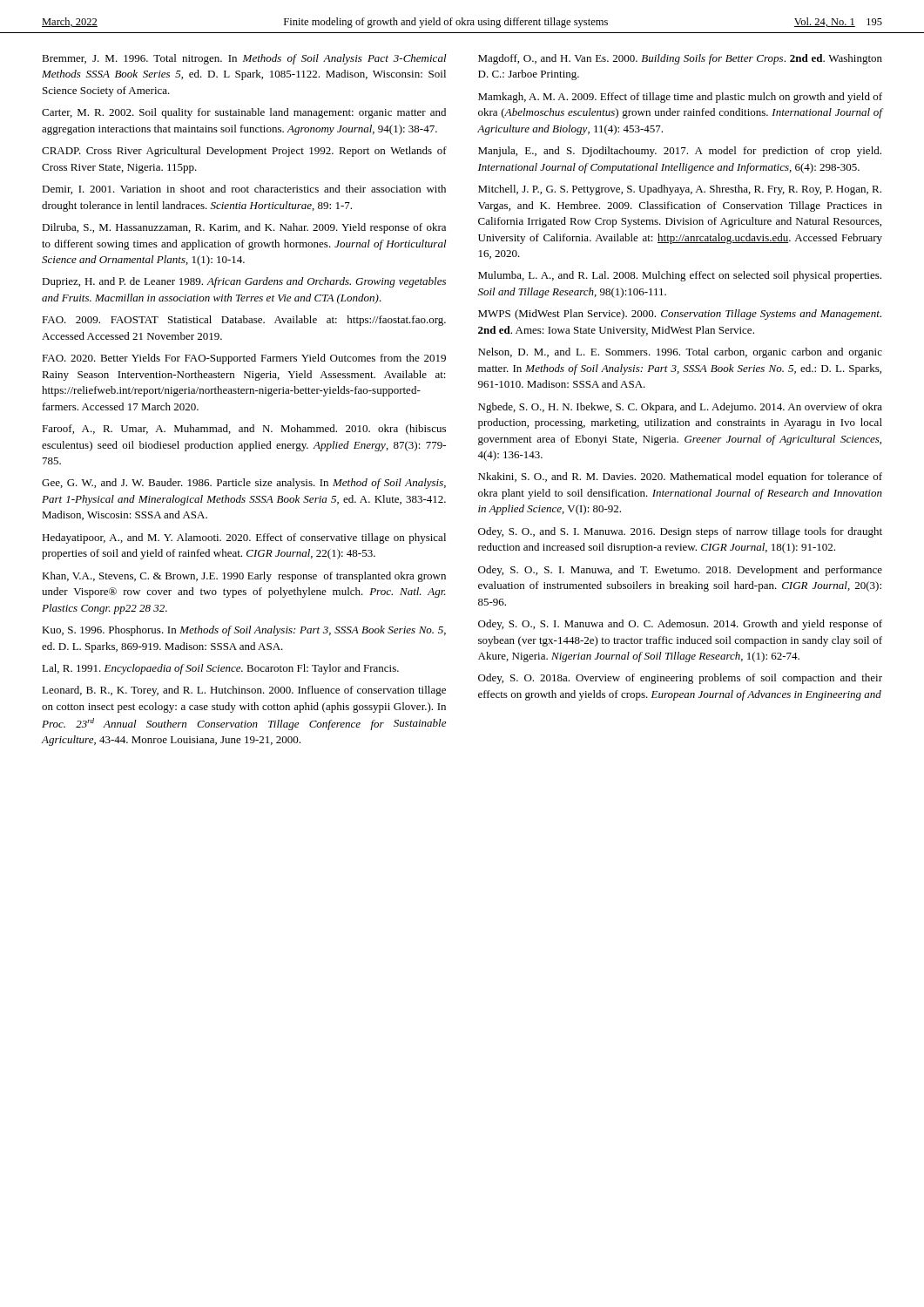Select the list item with the text "Khan, V.A., Stevens,"
Image resolution: width=924 pixels, height=1307 pixels.
tap(244, 591)
